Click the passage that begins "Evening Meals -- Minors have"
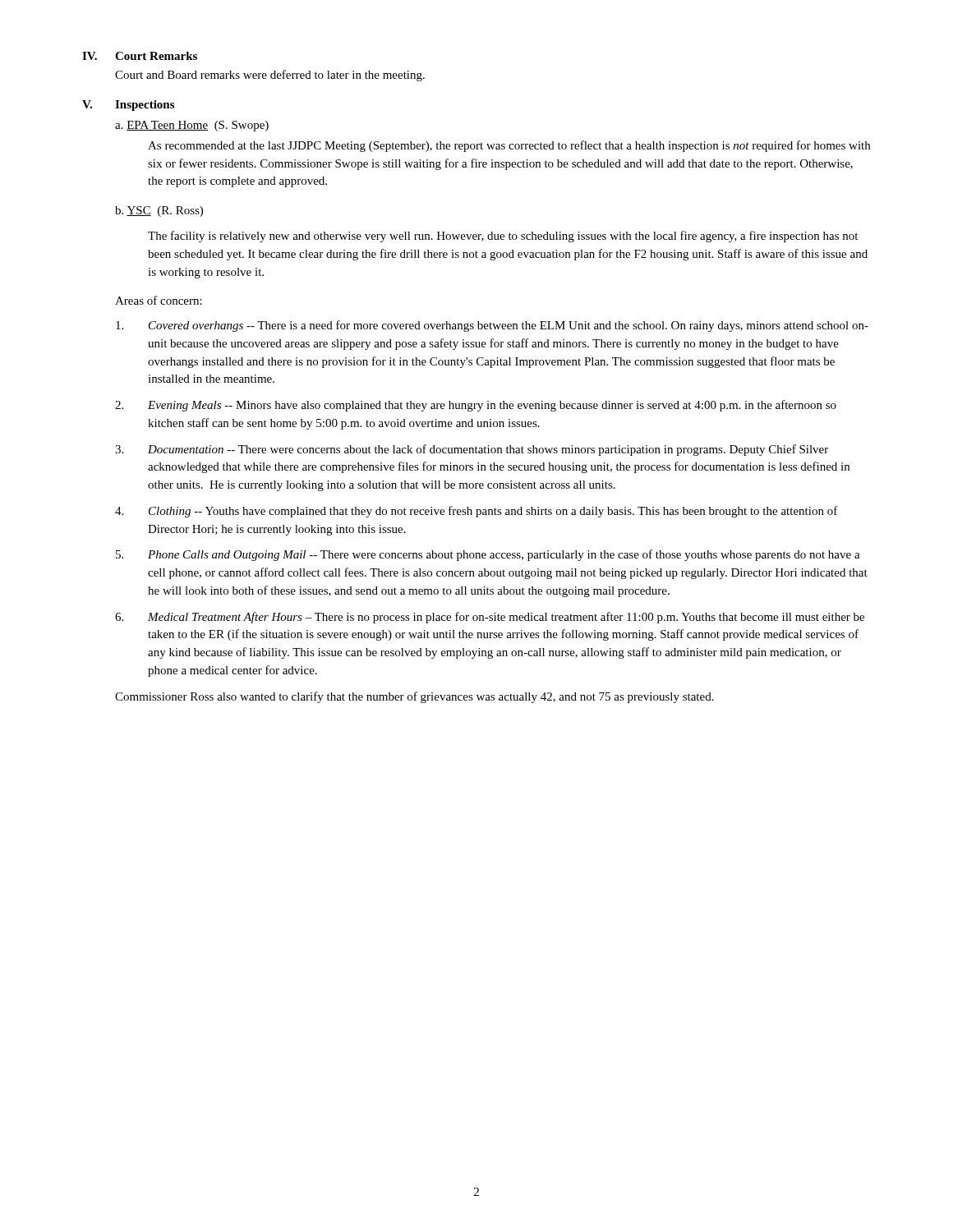The width and height of the screenshot is (953, 1232). click(x=492, y=414)
